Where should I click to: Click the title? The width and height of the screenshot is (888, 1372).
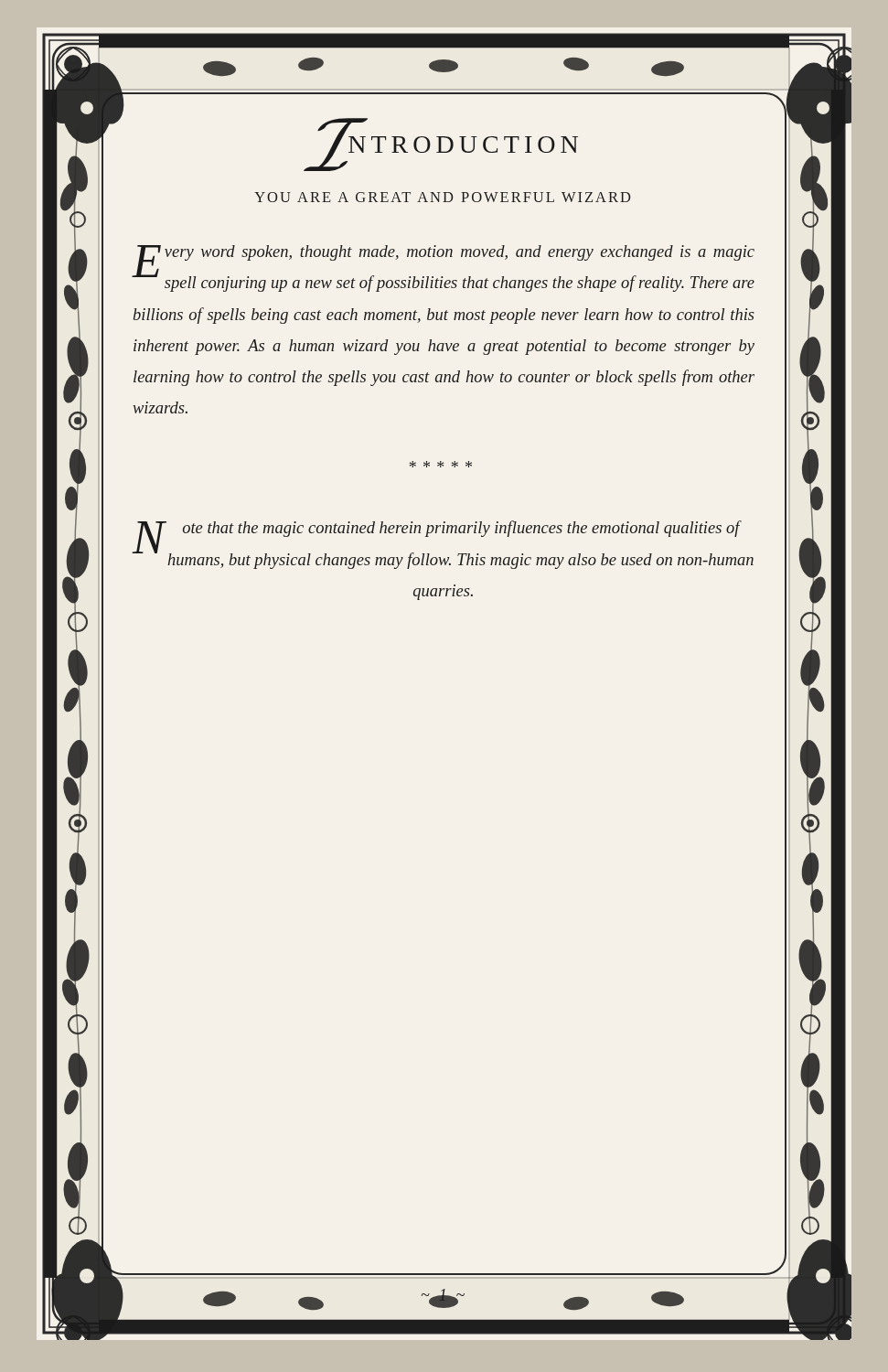tap(444, 145)
